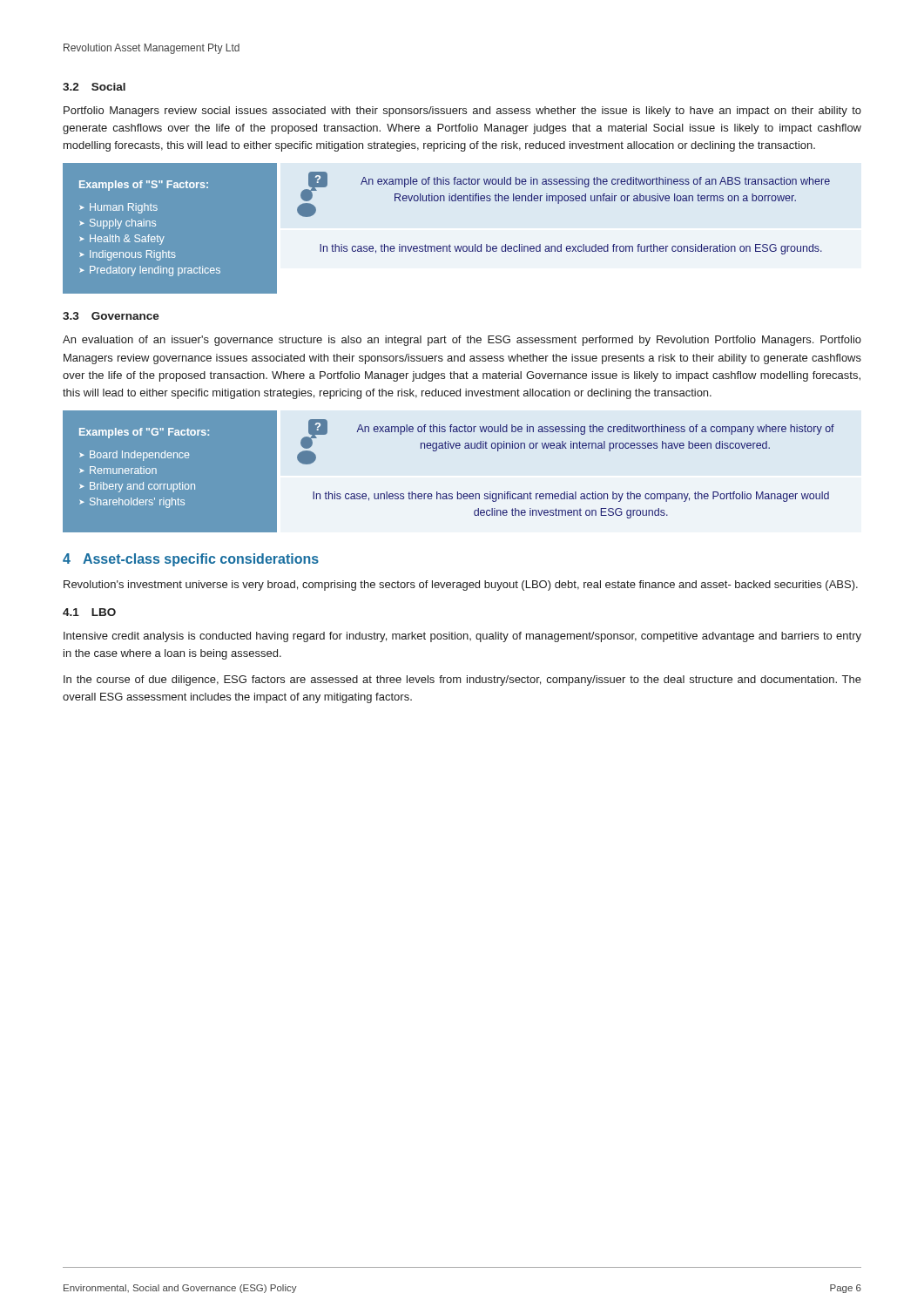Point to the element starting "Revolution's investment universe is"
This screenshot has width=924, height=1307.
[461, 584]
